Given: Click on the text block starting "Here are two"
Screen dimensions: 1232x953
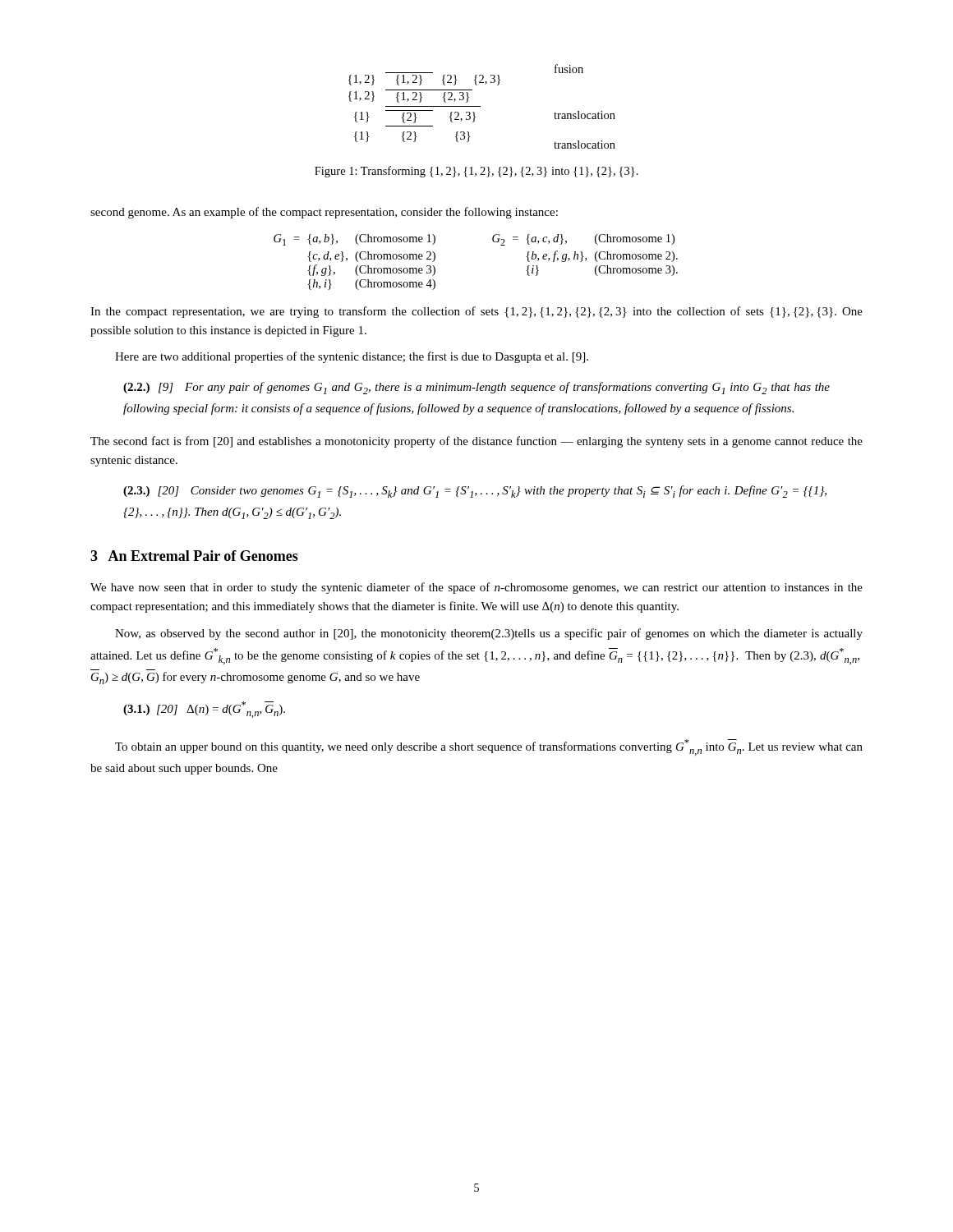Looking at the screenshot, I should click(352, 356).
